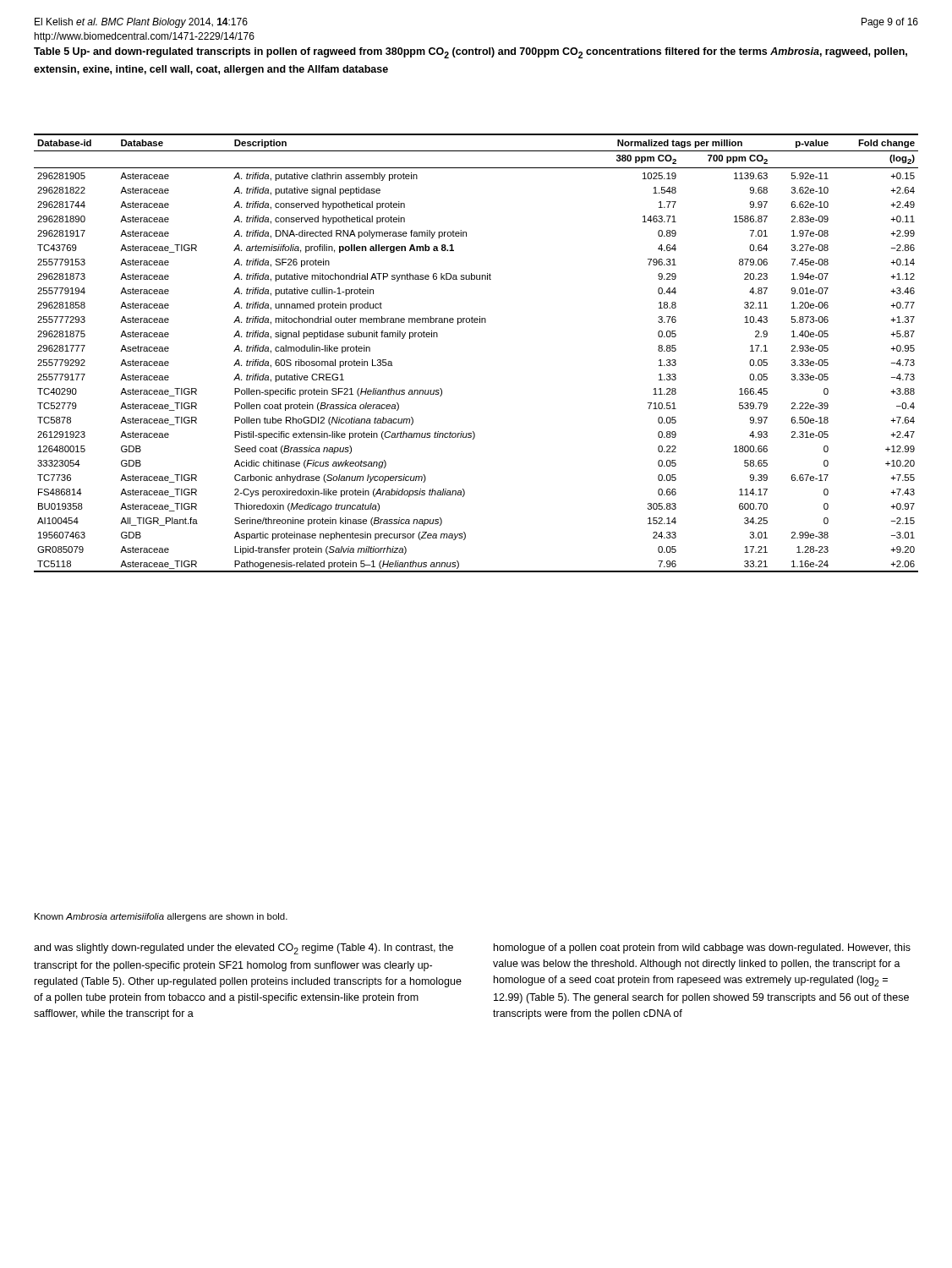Select the table

click(x=476, y=353)
